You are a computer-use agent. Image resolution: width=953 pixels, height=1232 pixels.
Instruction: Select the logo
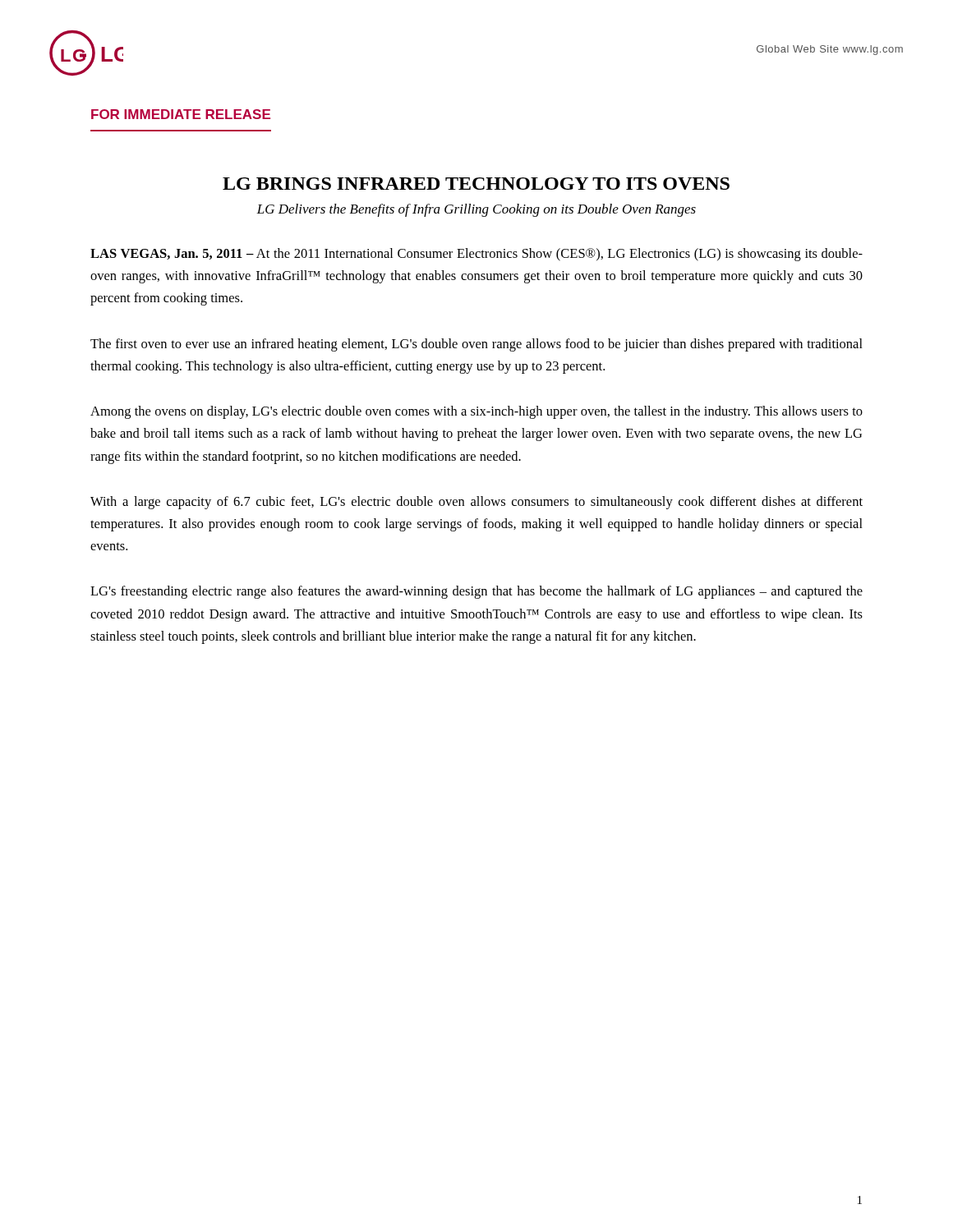click(86, 53)
